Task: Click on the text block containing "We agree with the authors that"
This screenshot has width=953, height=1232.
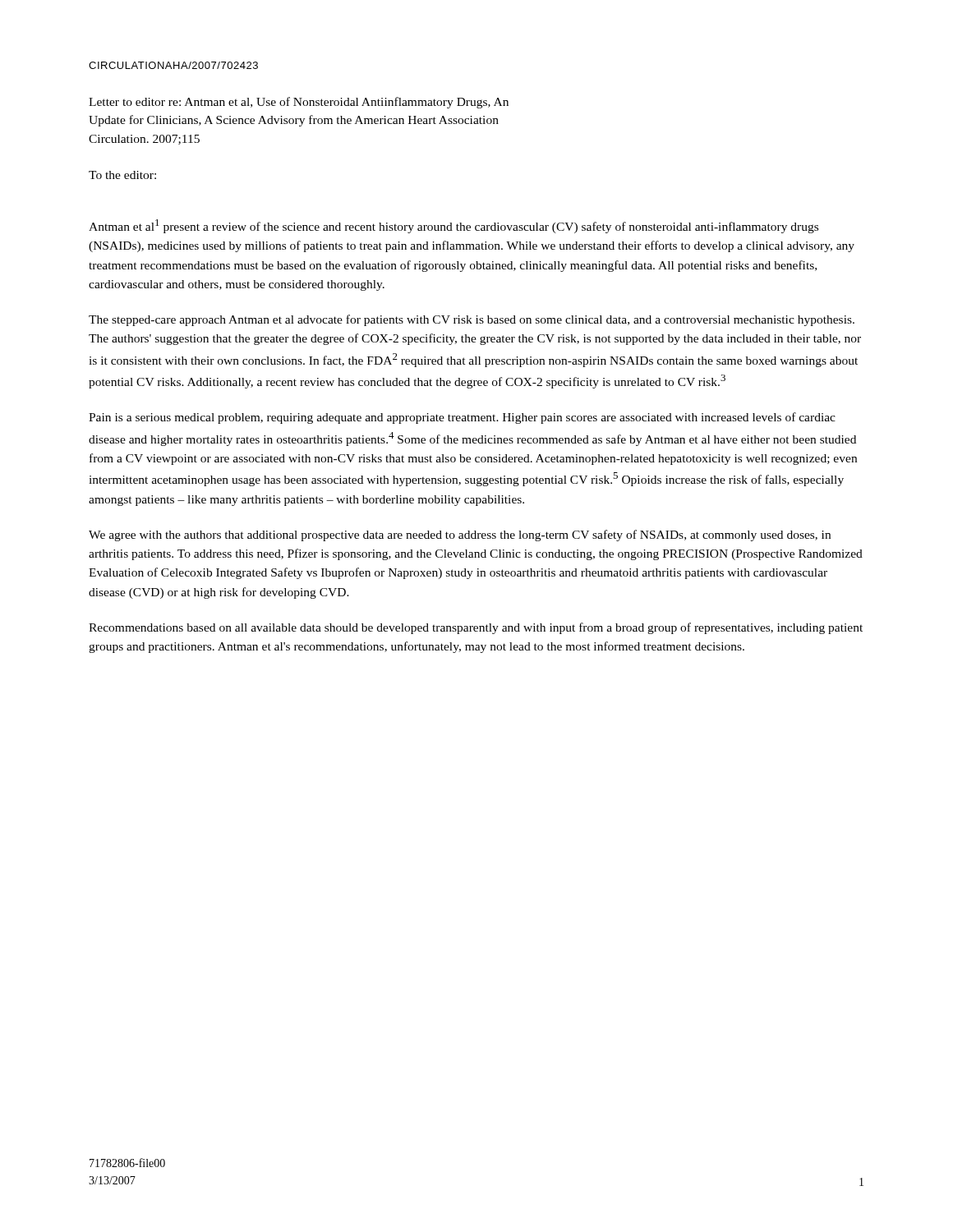Action: (476, 563)
